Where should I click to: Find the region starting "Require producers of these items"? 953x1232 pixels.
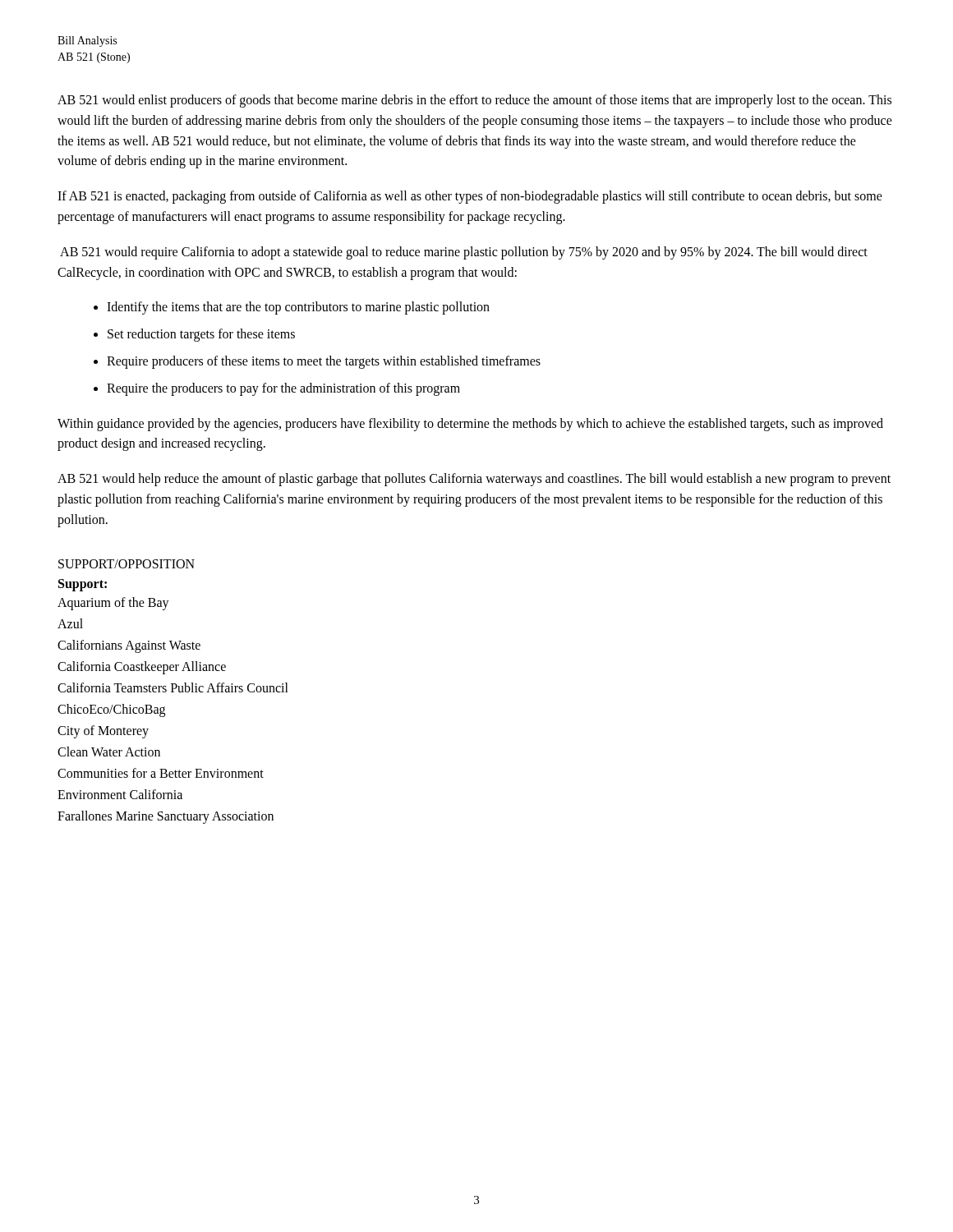(x=324, y=361)
